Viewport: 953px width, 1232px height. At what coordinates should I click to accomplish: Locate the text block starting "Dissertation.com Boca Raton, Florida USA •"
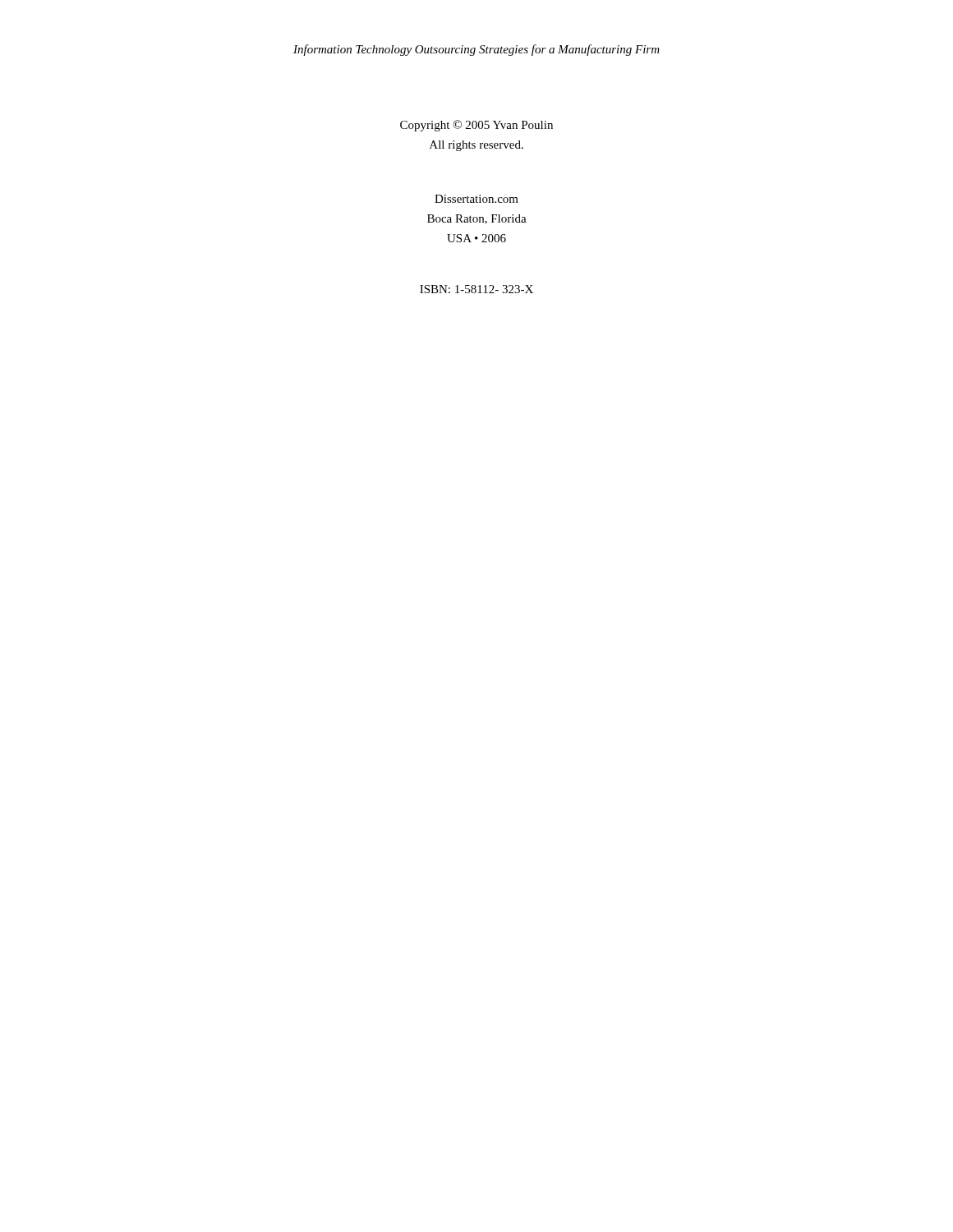coord(476,218)
